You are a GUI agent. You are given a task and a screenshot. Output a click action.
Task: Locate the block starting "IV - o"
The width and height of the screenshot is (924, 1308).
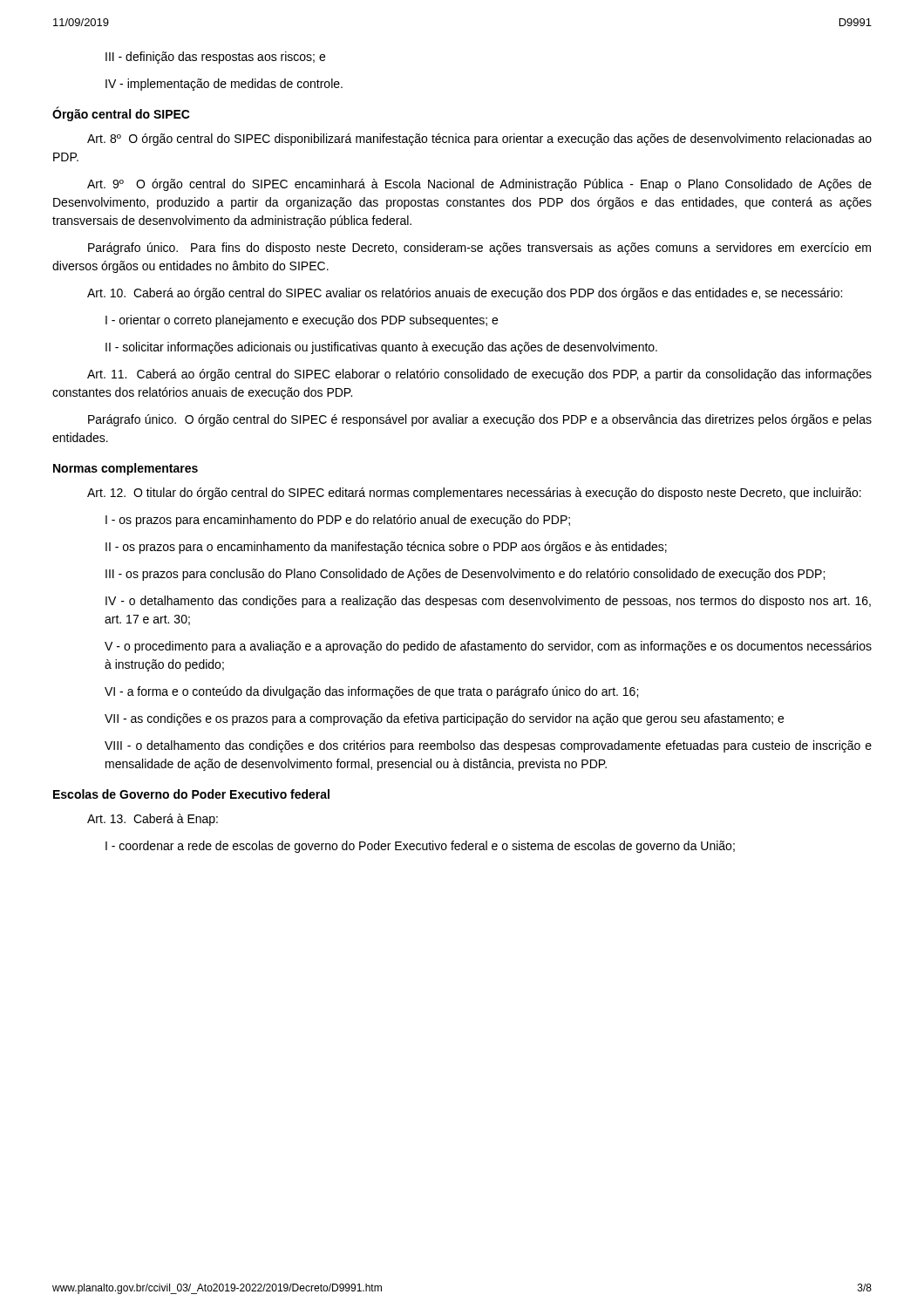click(x=488, y=610)
